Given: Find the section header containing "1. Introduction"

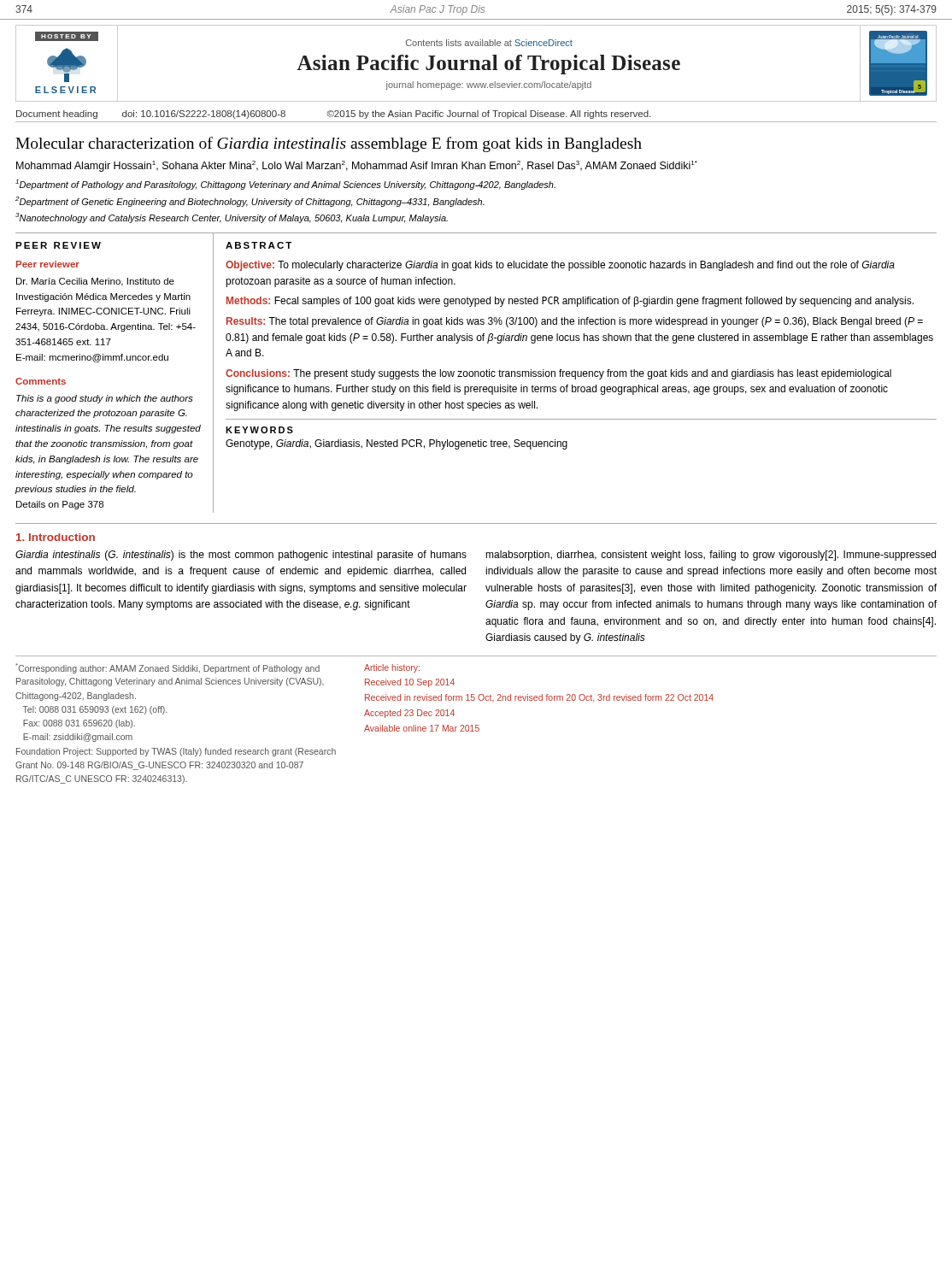Looking at the screenshot, I should click(55, 537).
